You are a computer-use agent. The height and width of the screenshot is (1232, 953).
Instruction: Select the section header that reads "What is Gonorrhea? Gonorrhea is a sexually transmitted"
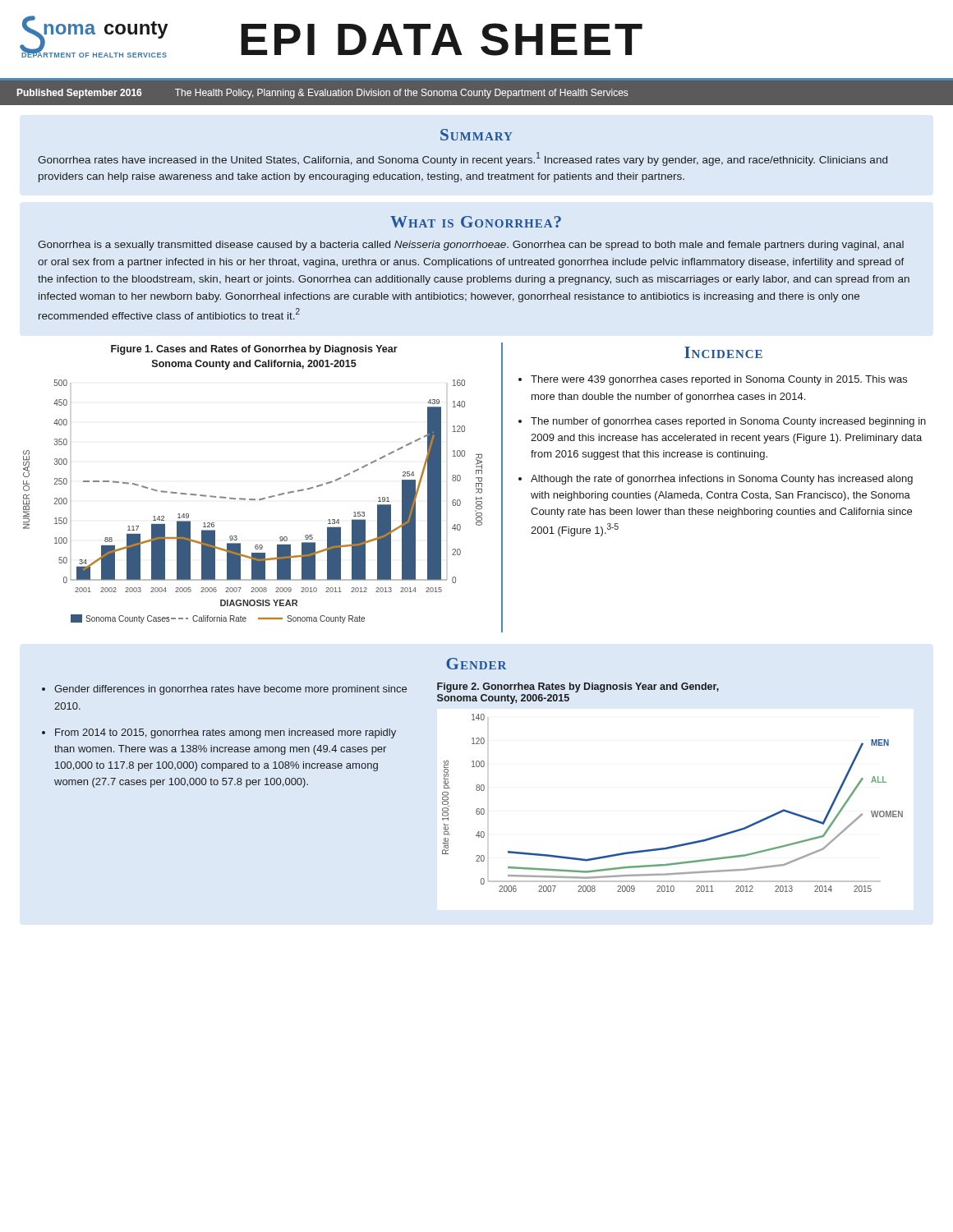[x=476, y=268]
